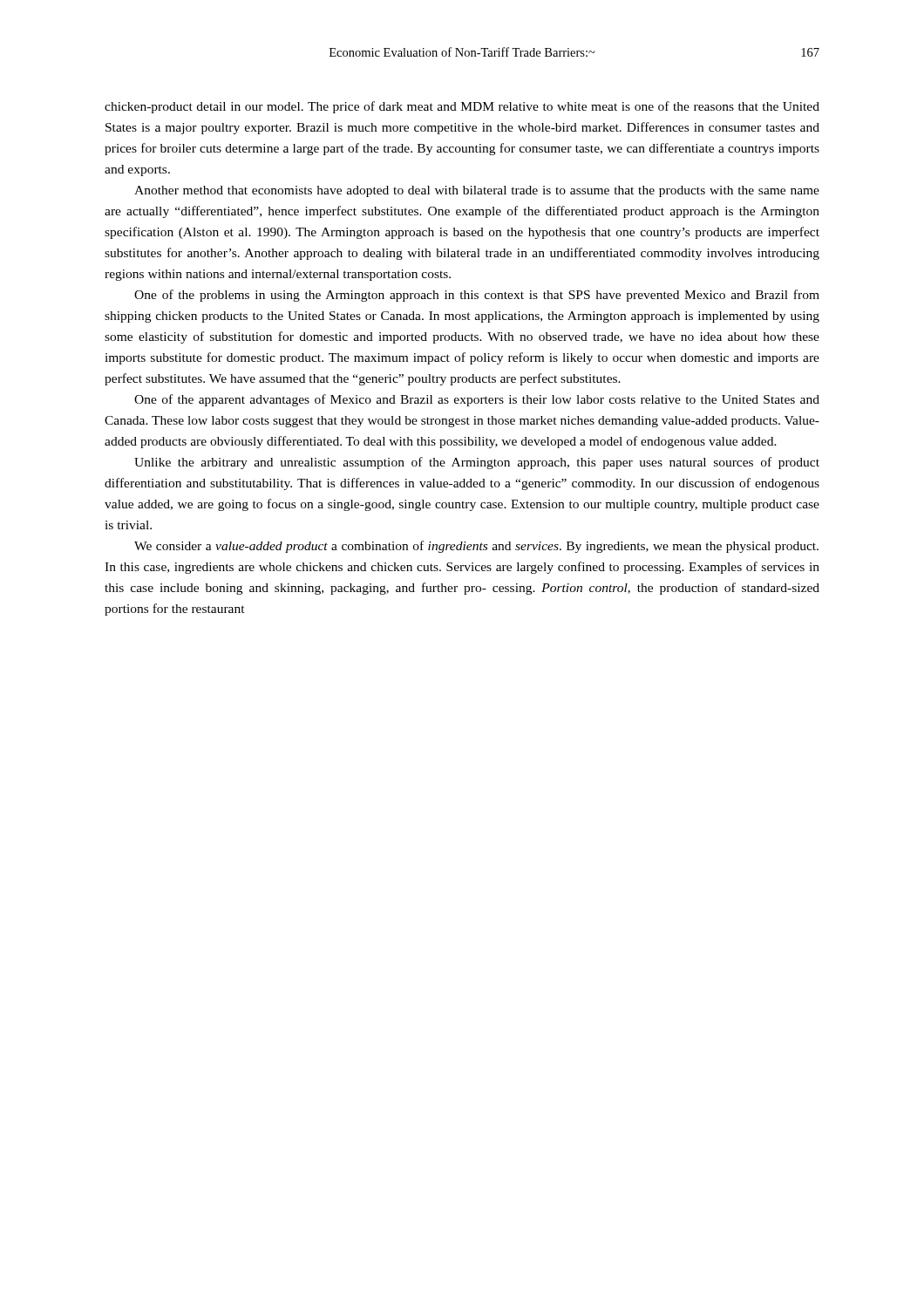Find the passage starting "One of the problems in using"
Viewport: 924px width, 1308px height.
coord(462,336)
